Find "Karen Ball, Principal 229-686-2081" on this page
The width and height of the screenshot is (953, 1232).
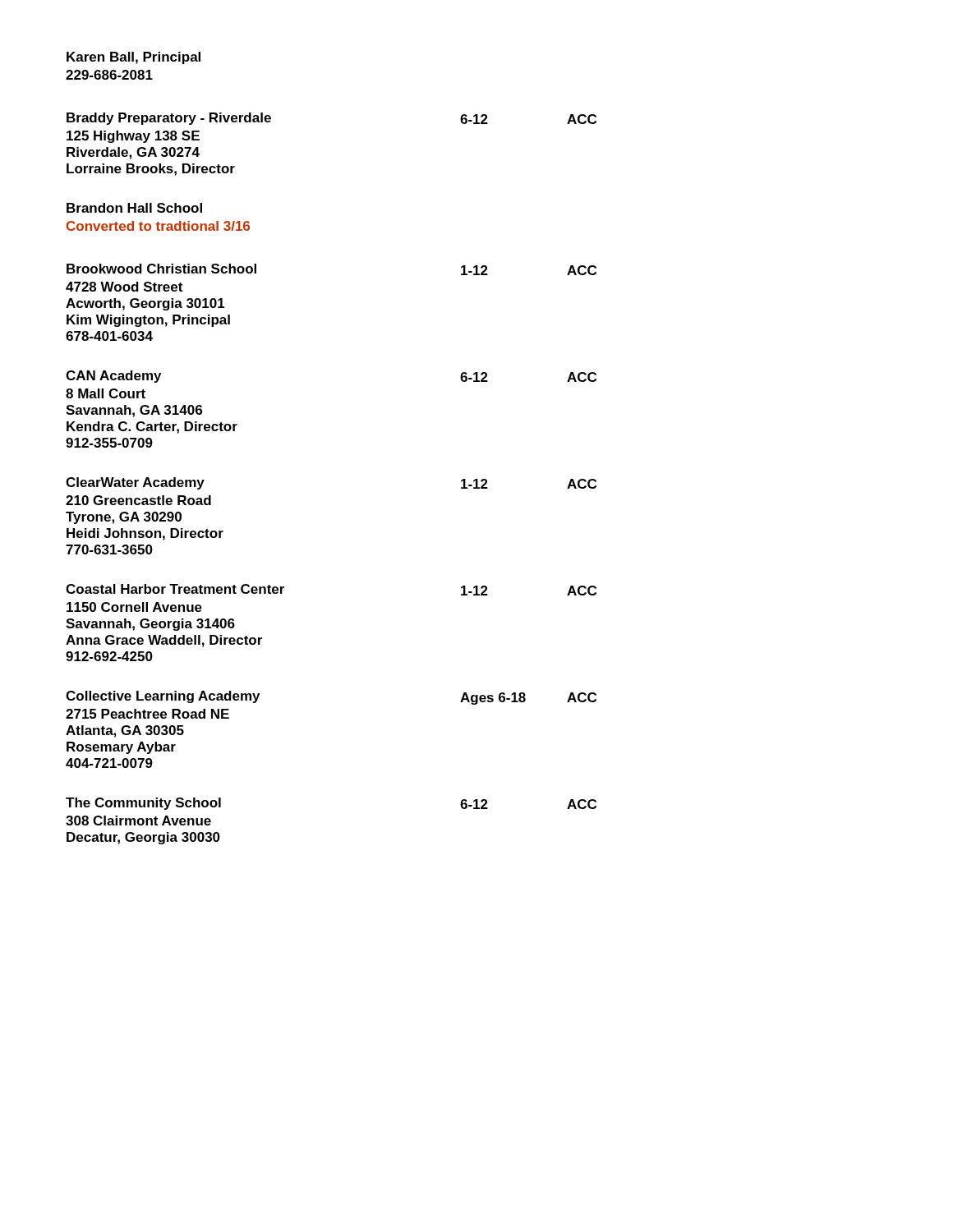pos(134,58)
